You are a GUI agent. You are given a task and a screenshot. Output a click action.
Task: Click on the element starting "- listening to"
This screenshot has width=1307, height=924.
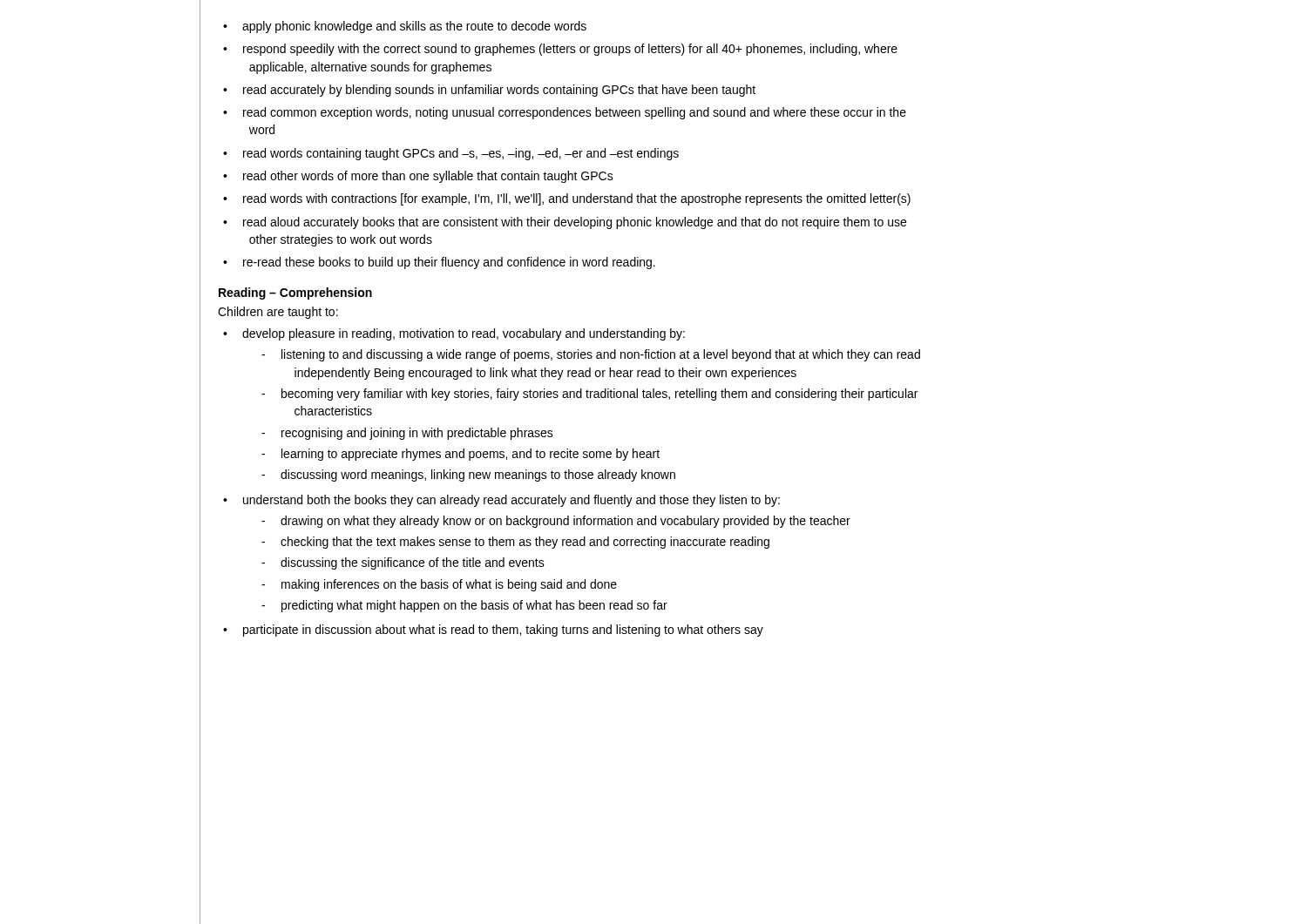[x=591, y=363]
